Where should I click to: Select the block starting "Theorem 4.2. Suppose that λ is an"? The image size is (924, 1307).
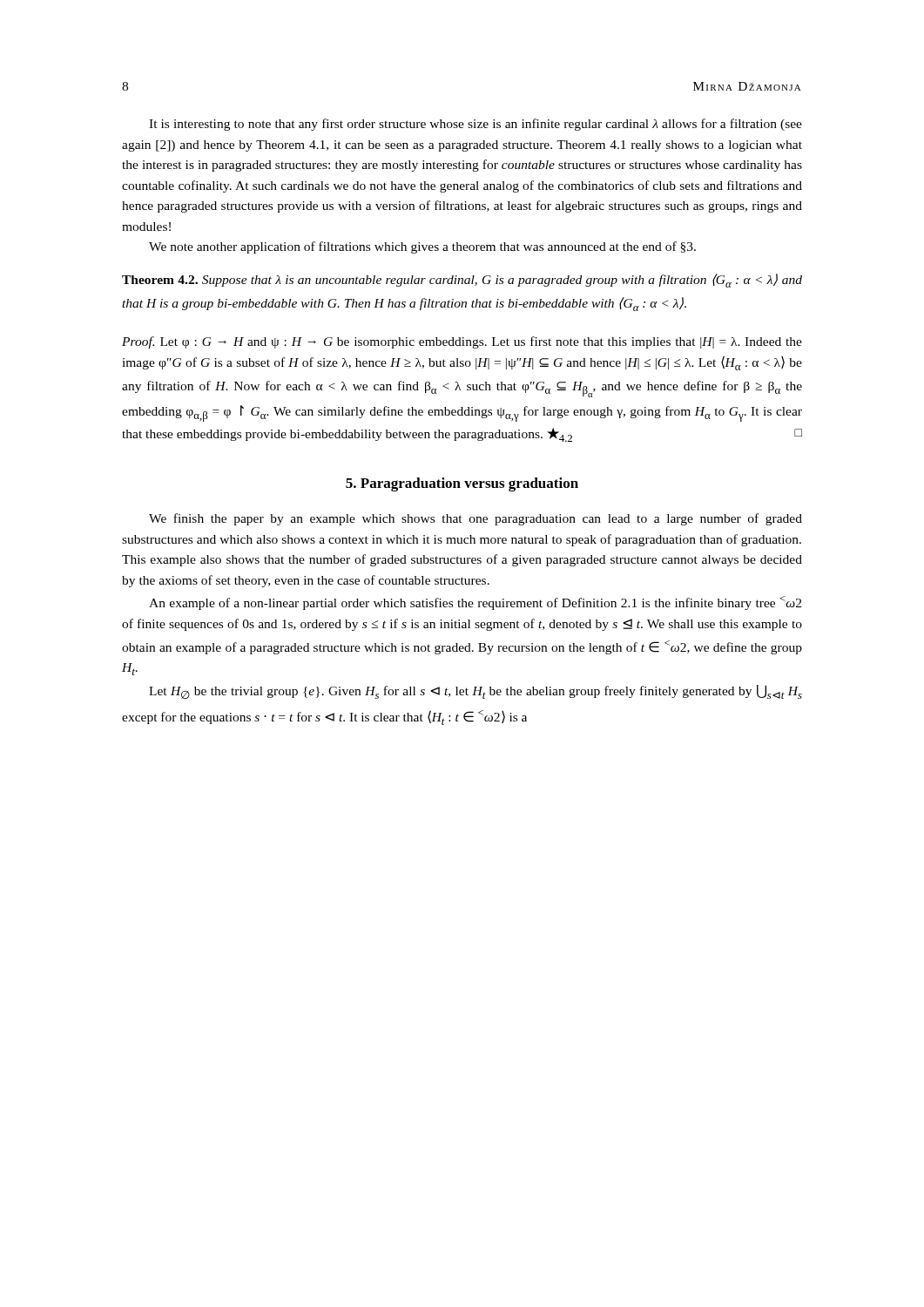462,292
